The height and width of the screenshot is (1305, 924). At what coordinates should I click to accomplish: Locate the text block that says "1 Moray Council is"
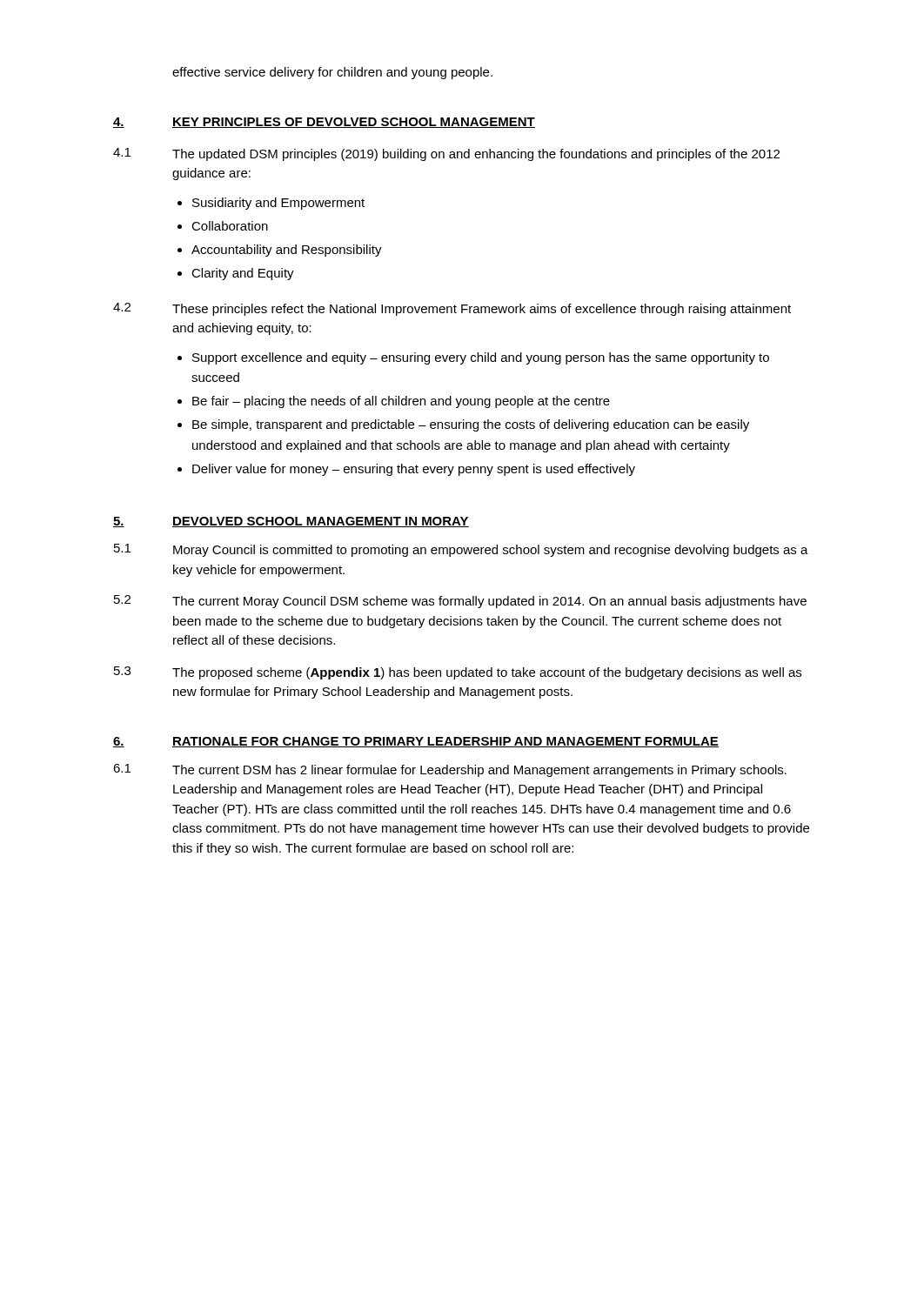point(462,560)
